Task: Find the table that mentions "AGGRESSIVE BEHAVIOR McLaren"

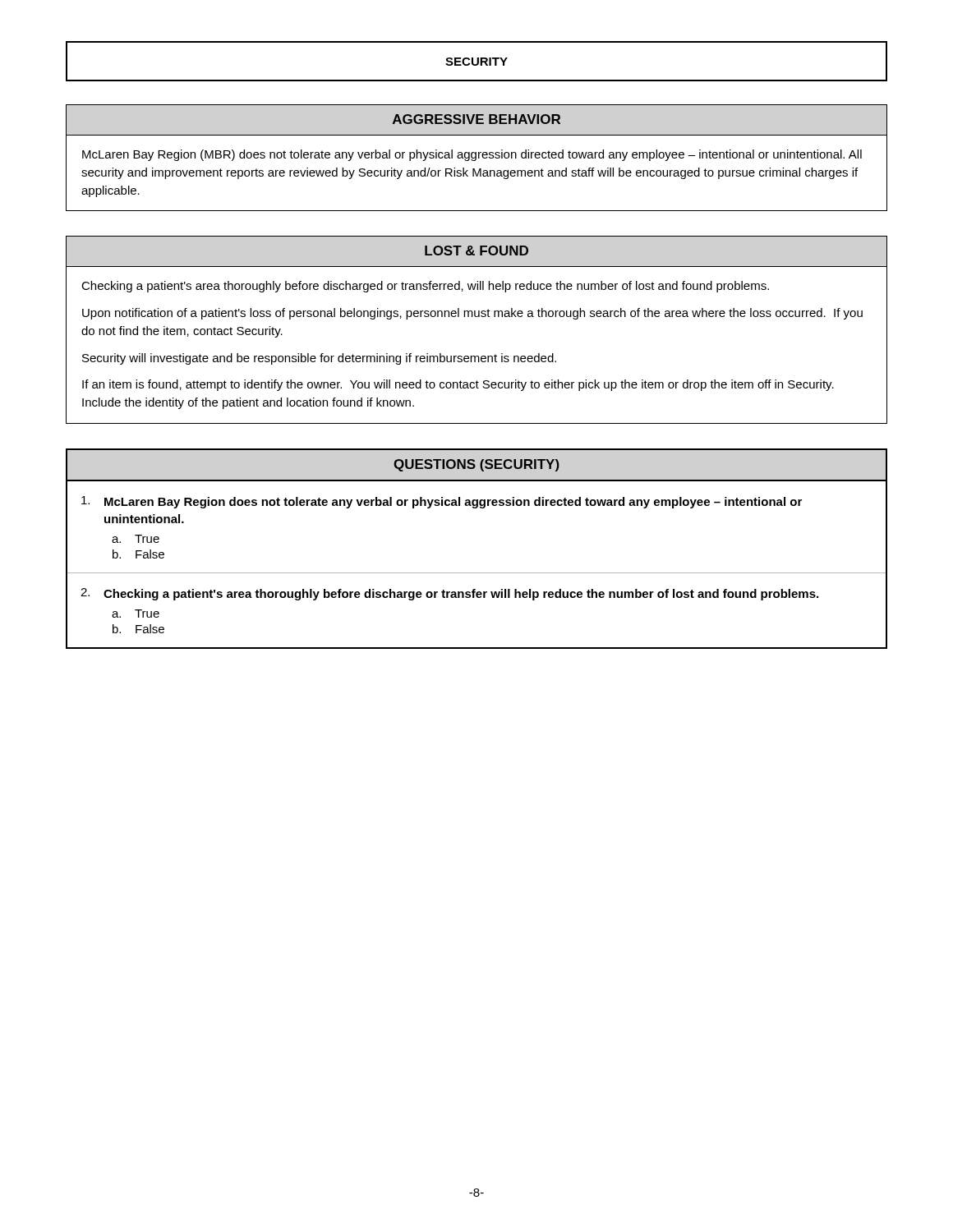Action: 476,158
